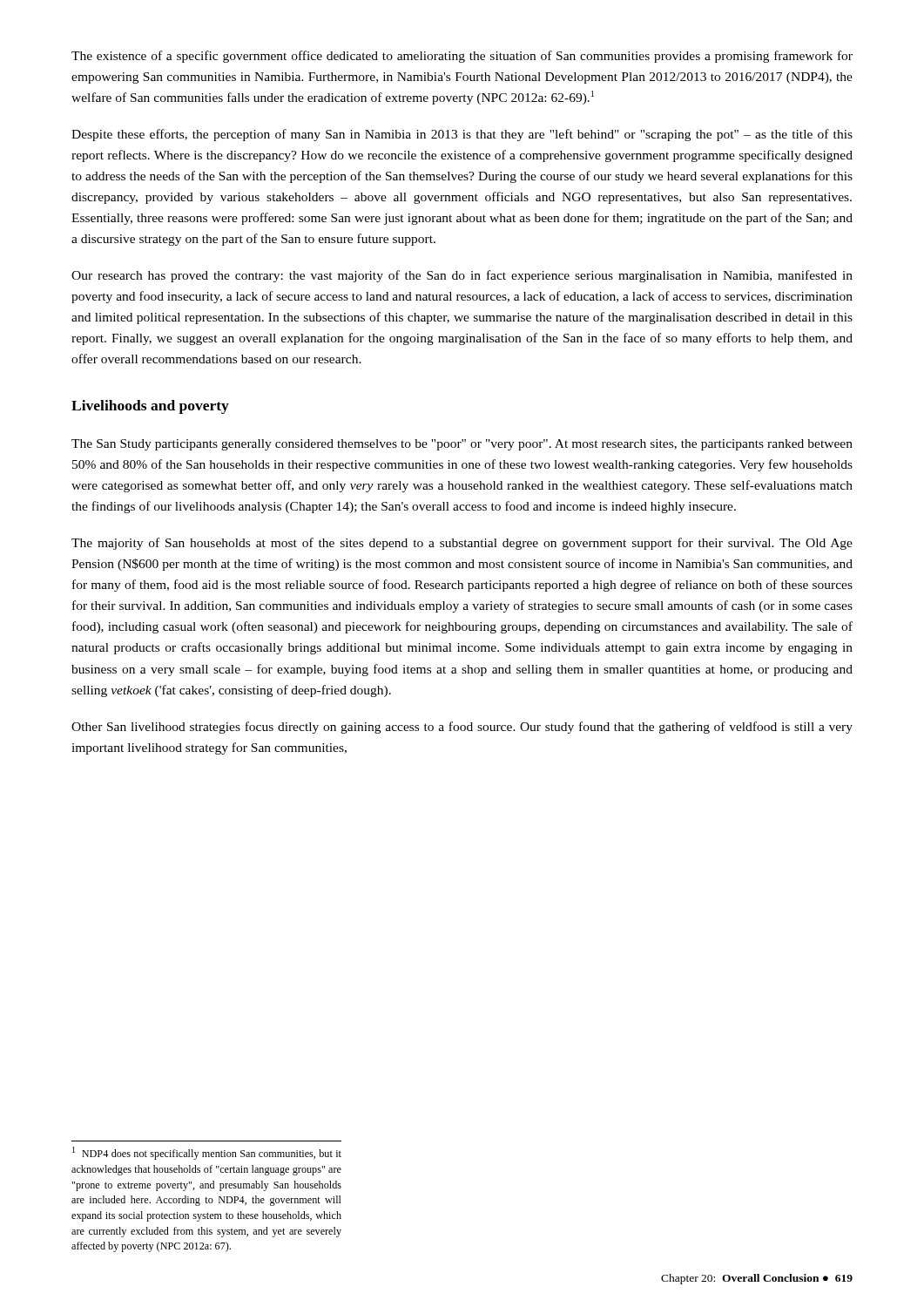Click on the text starting "1 NDP4 does"
This screenshot has width=924, height=1307.
[206, 1200]
